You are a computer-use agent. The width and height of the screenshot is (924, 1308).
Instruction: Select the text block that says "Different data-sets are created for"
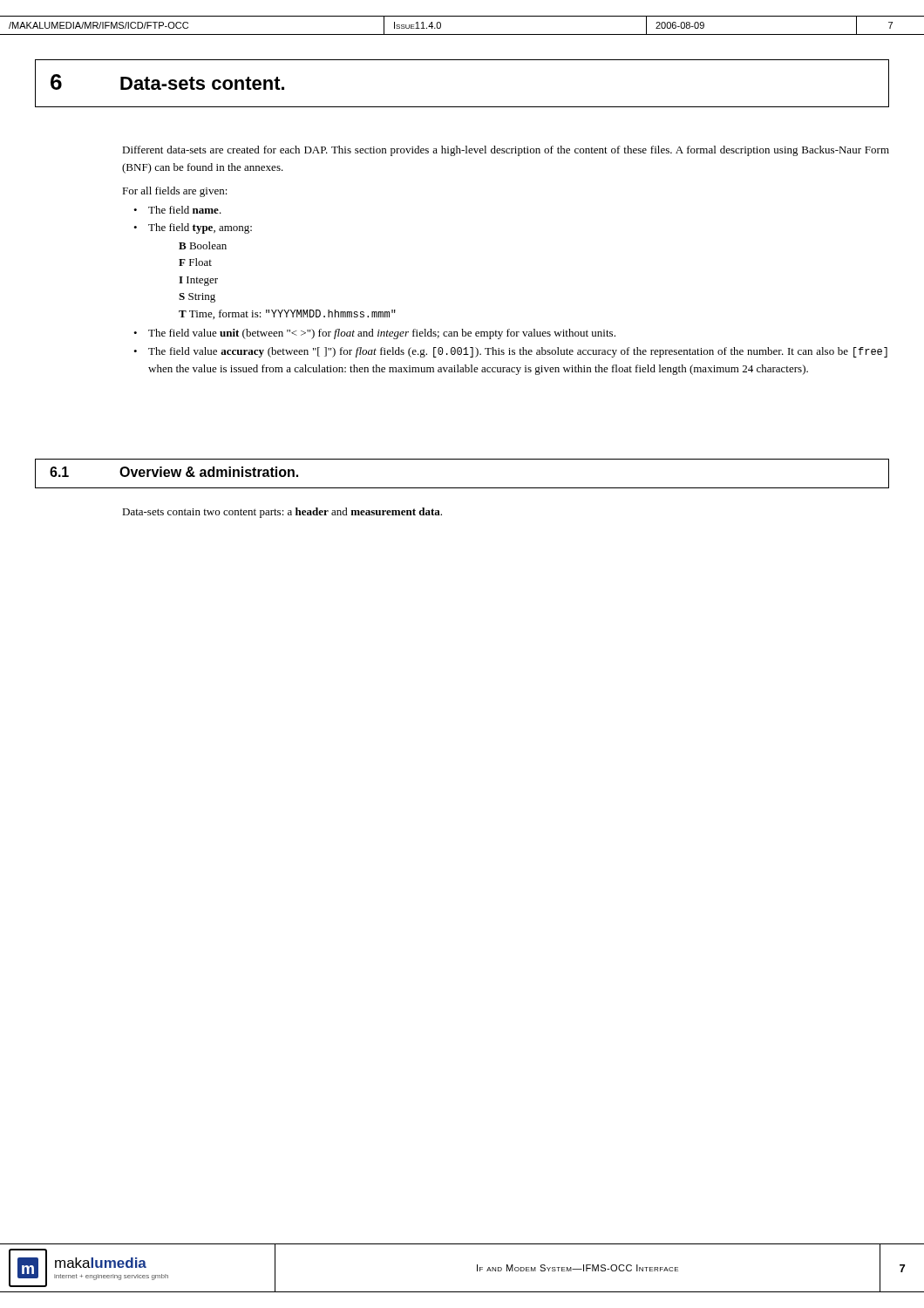click(x=506, y=158)
